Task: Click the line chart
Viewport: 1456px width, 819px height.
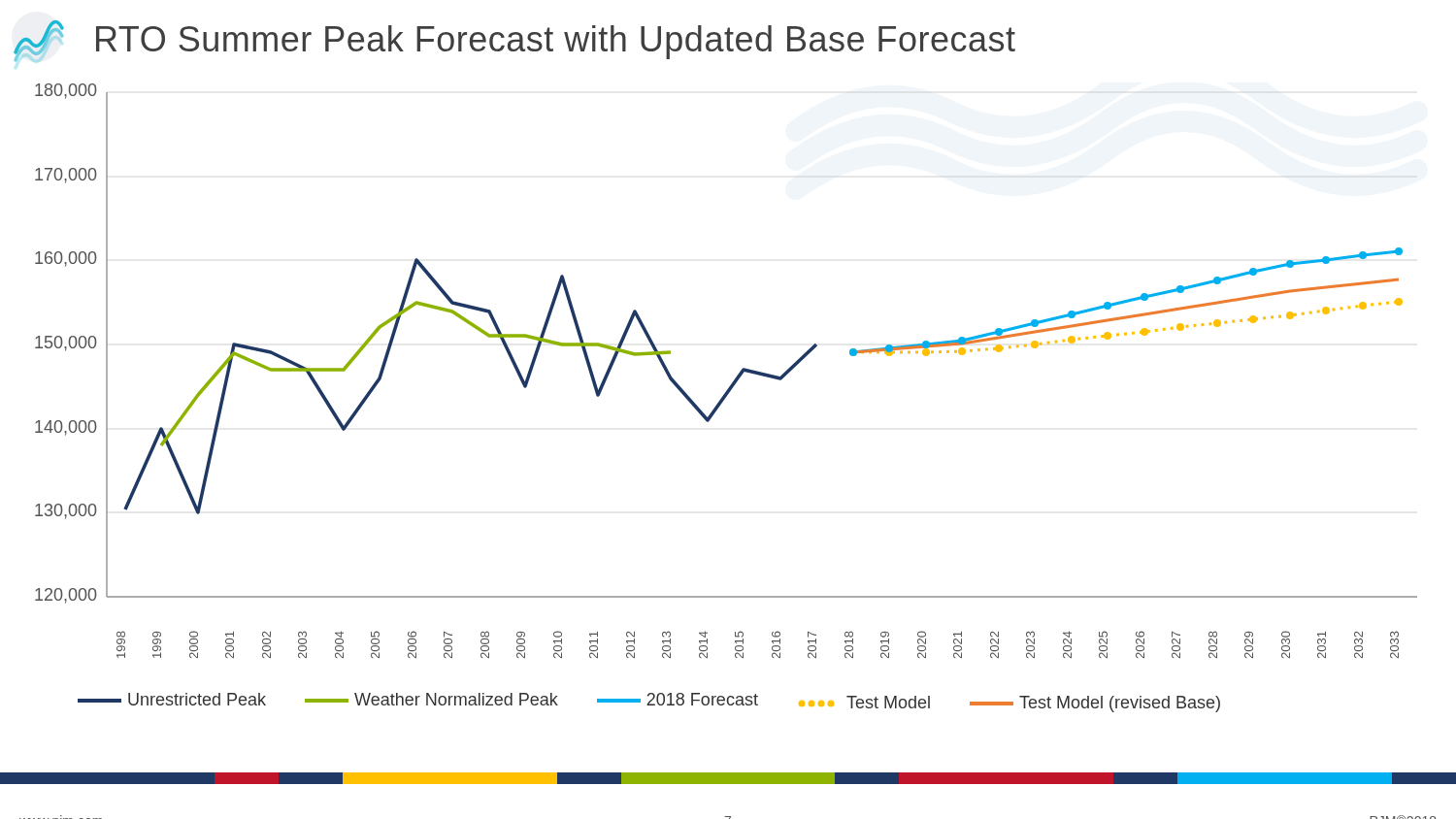Action: tap(728, 383)
